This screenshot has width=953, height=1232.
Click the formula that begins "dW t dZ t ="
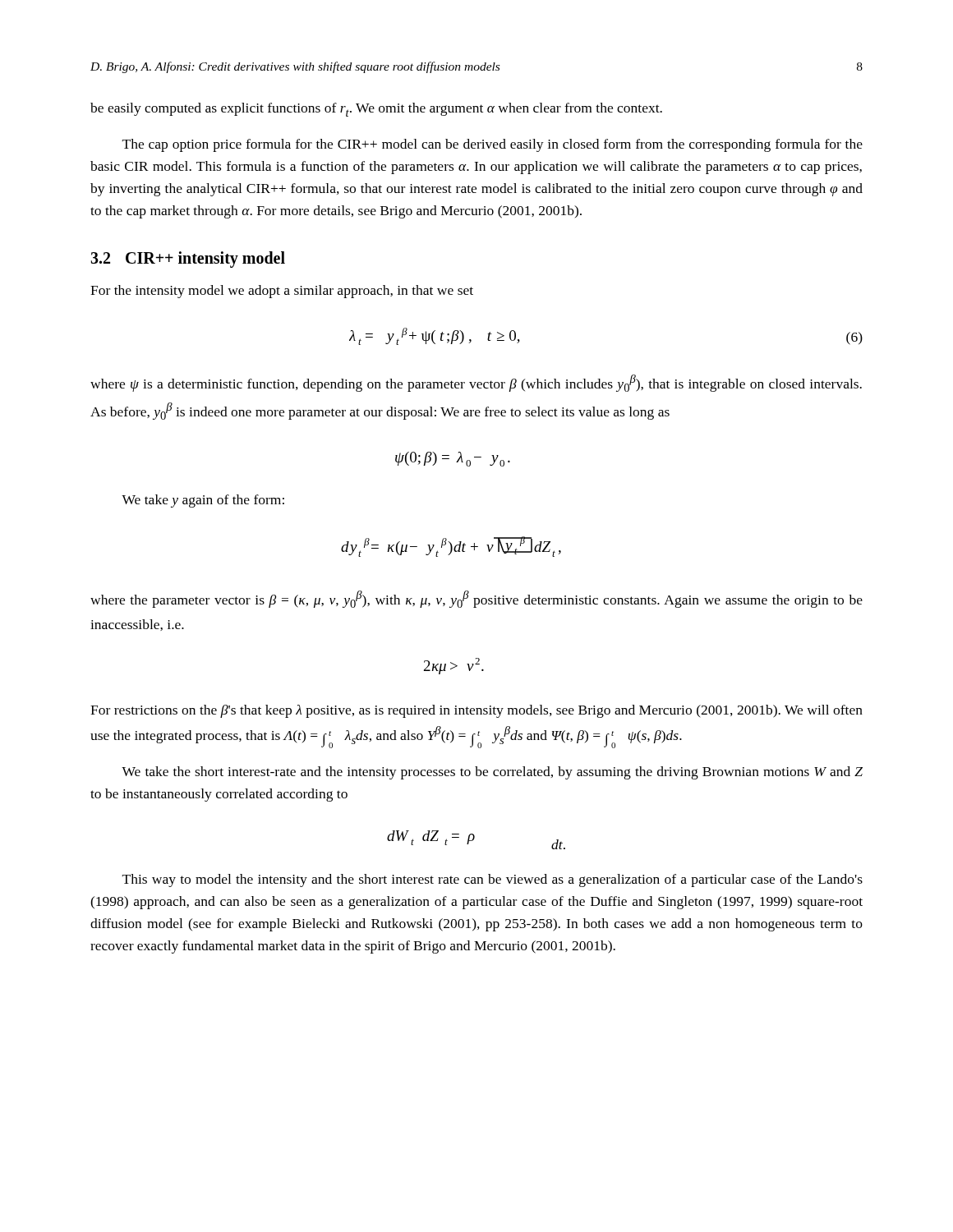(x=476, y=837)
